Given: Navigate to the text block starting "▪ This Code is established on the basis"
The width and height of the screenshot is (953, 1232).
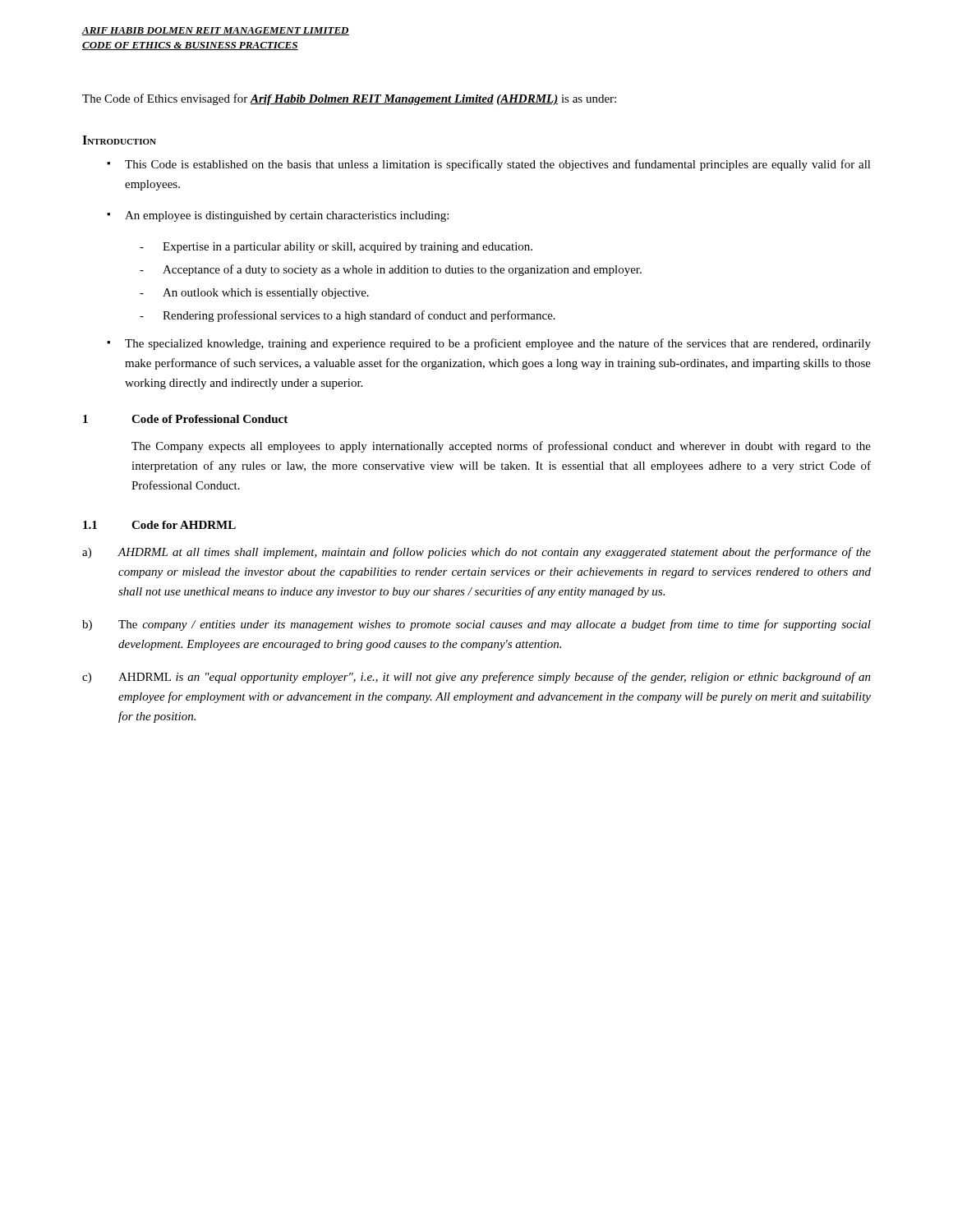Looking at the screenshot, I should pos(489,174).
